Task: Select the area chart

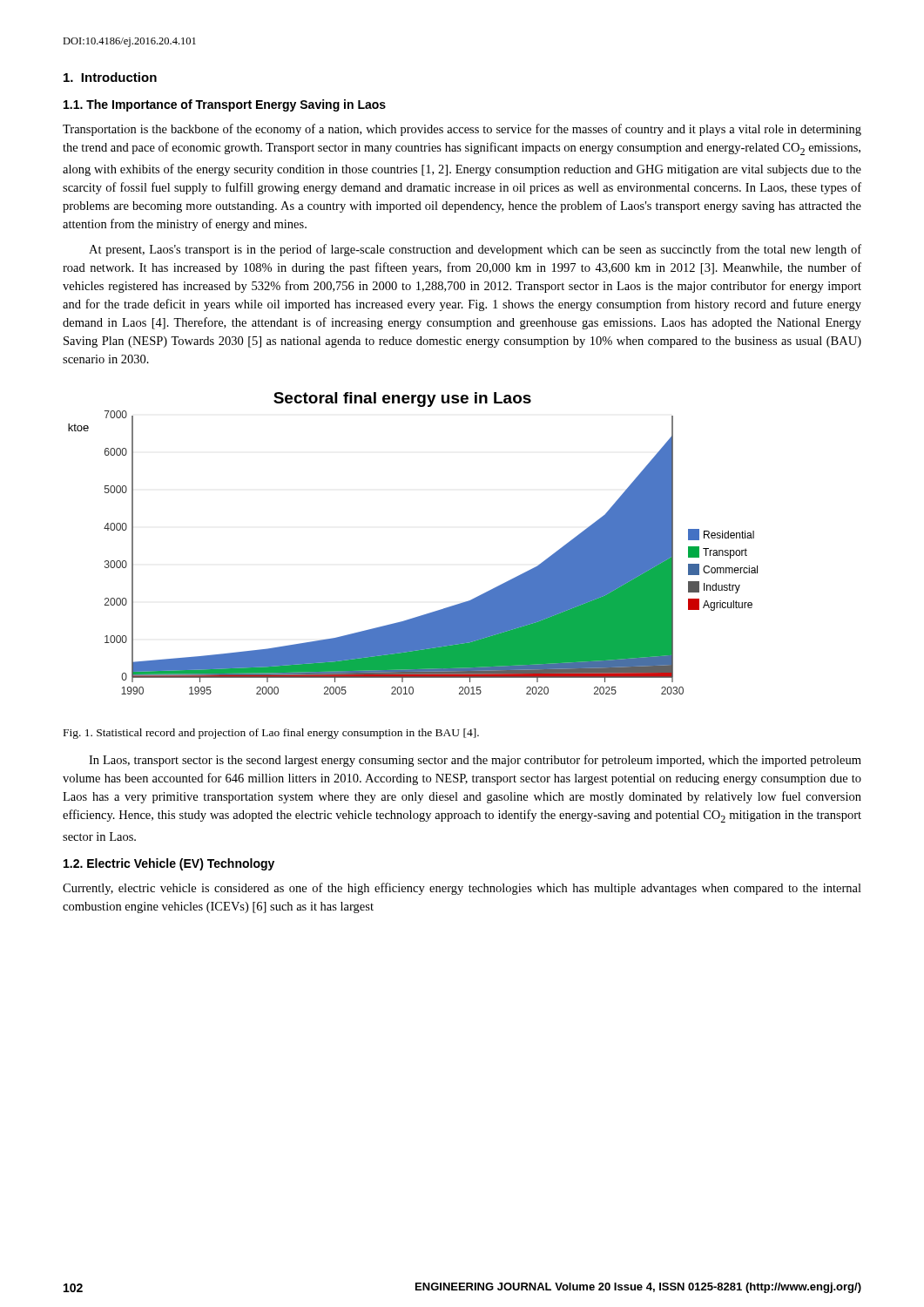Action: tap(462, 551)
